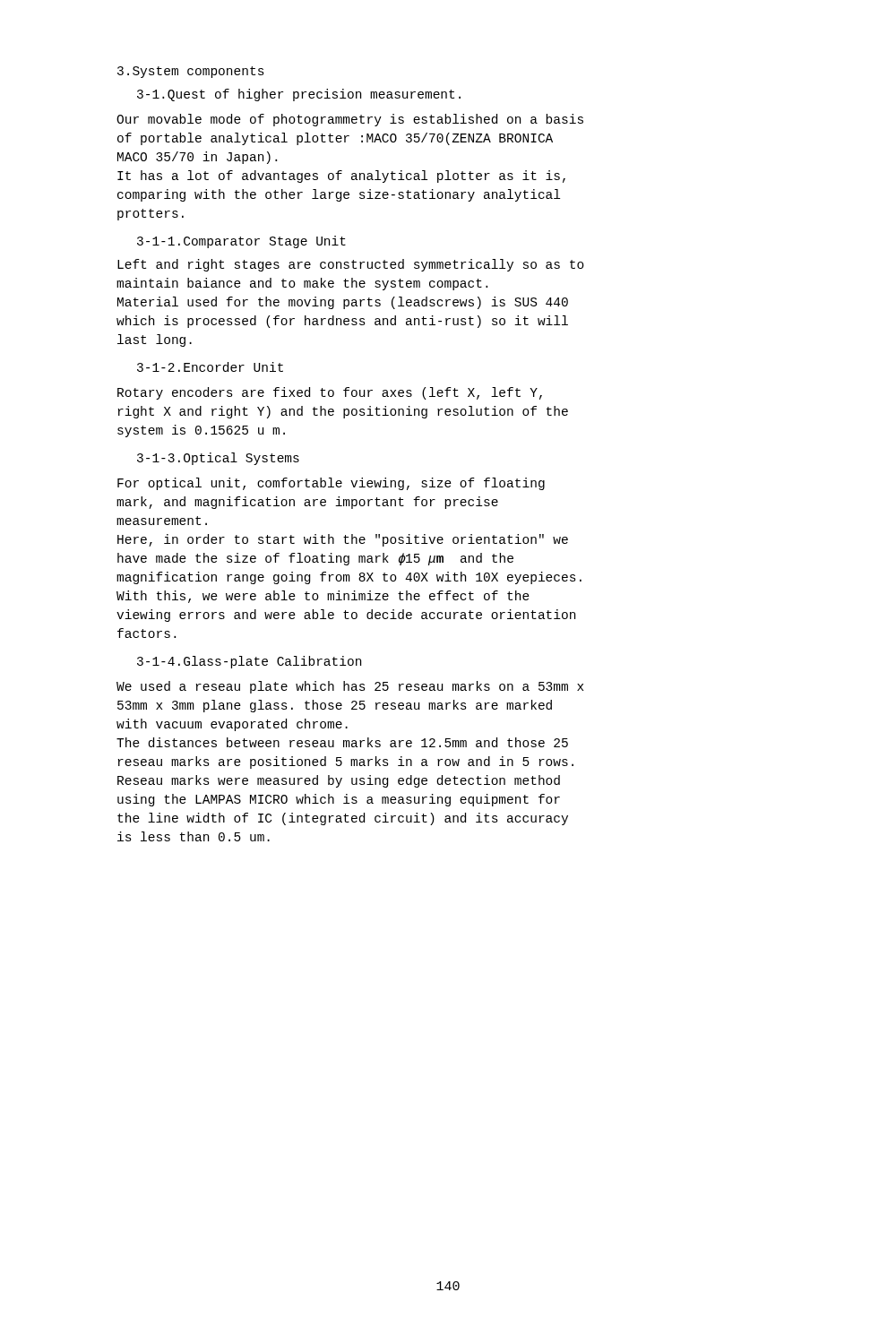Select the section header with the text "3-1-1.Comparator Stage Unit"
The image size is (896, 1344).
(x=241, y=242)
